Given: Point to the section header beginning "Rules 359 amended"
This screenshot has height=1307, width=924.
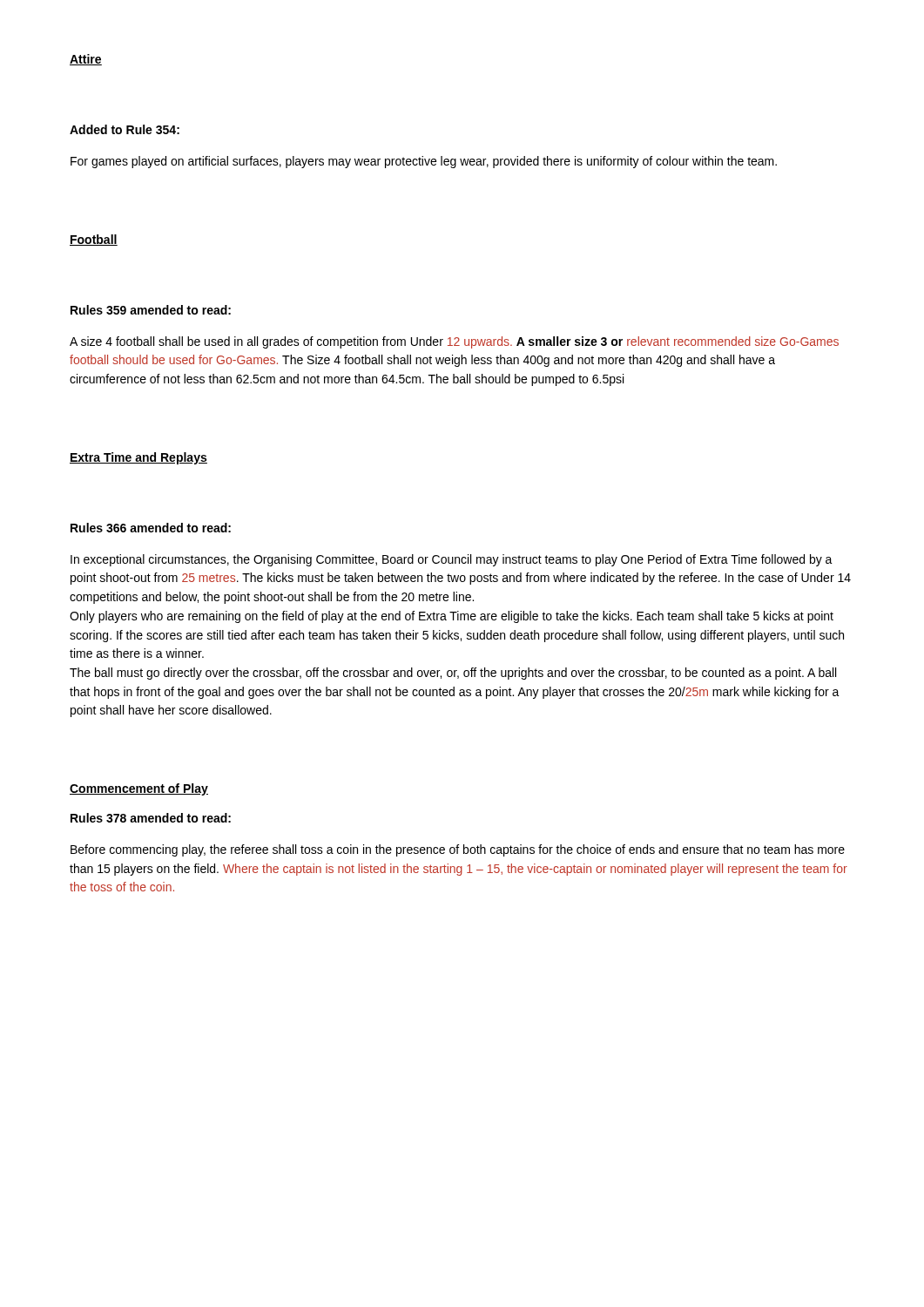Looking at the screenshot, I should (151, 310).
